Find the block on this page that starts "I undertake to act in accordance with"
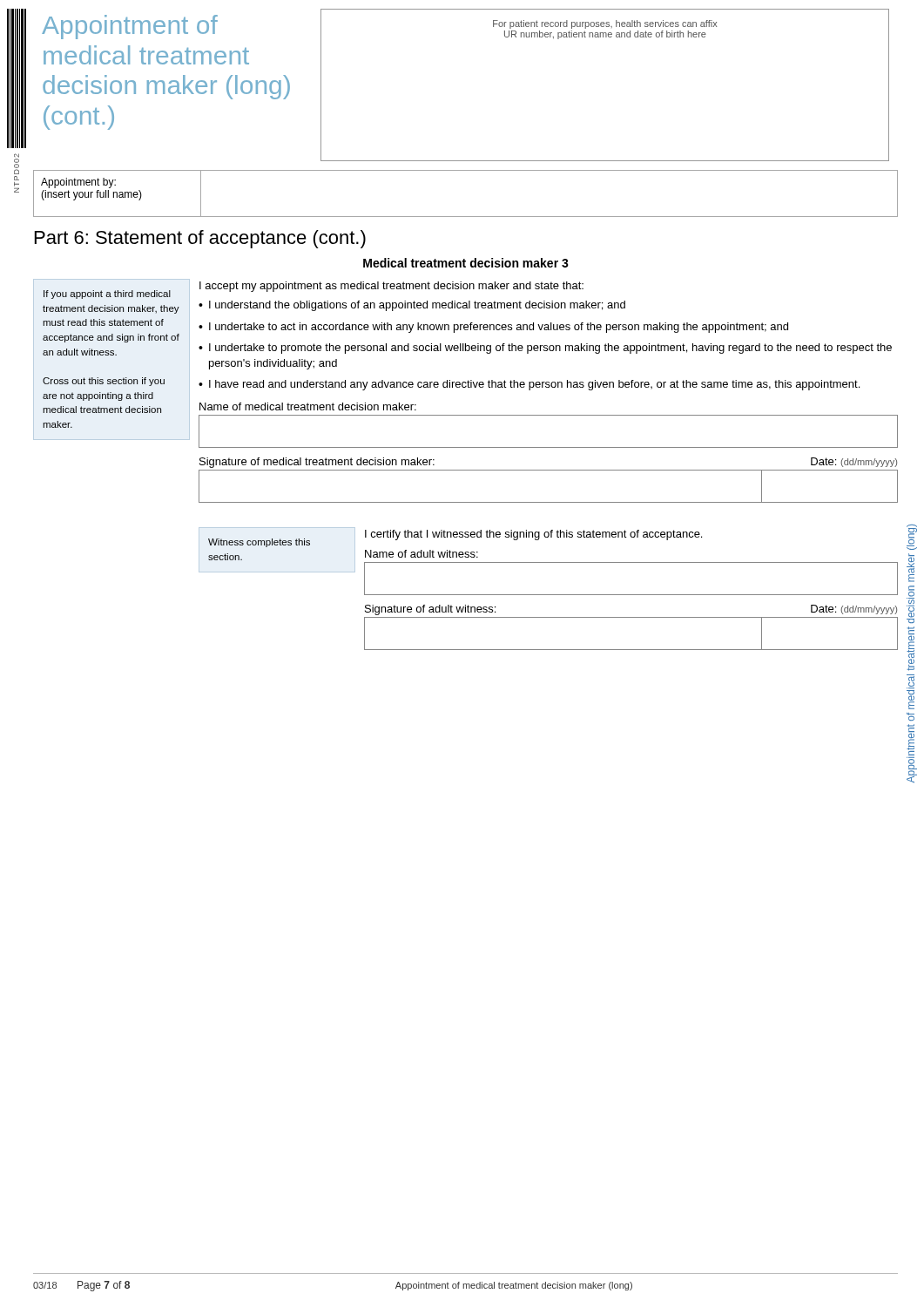The height and width of the screenshot is (1307, 924). [499, 326]
